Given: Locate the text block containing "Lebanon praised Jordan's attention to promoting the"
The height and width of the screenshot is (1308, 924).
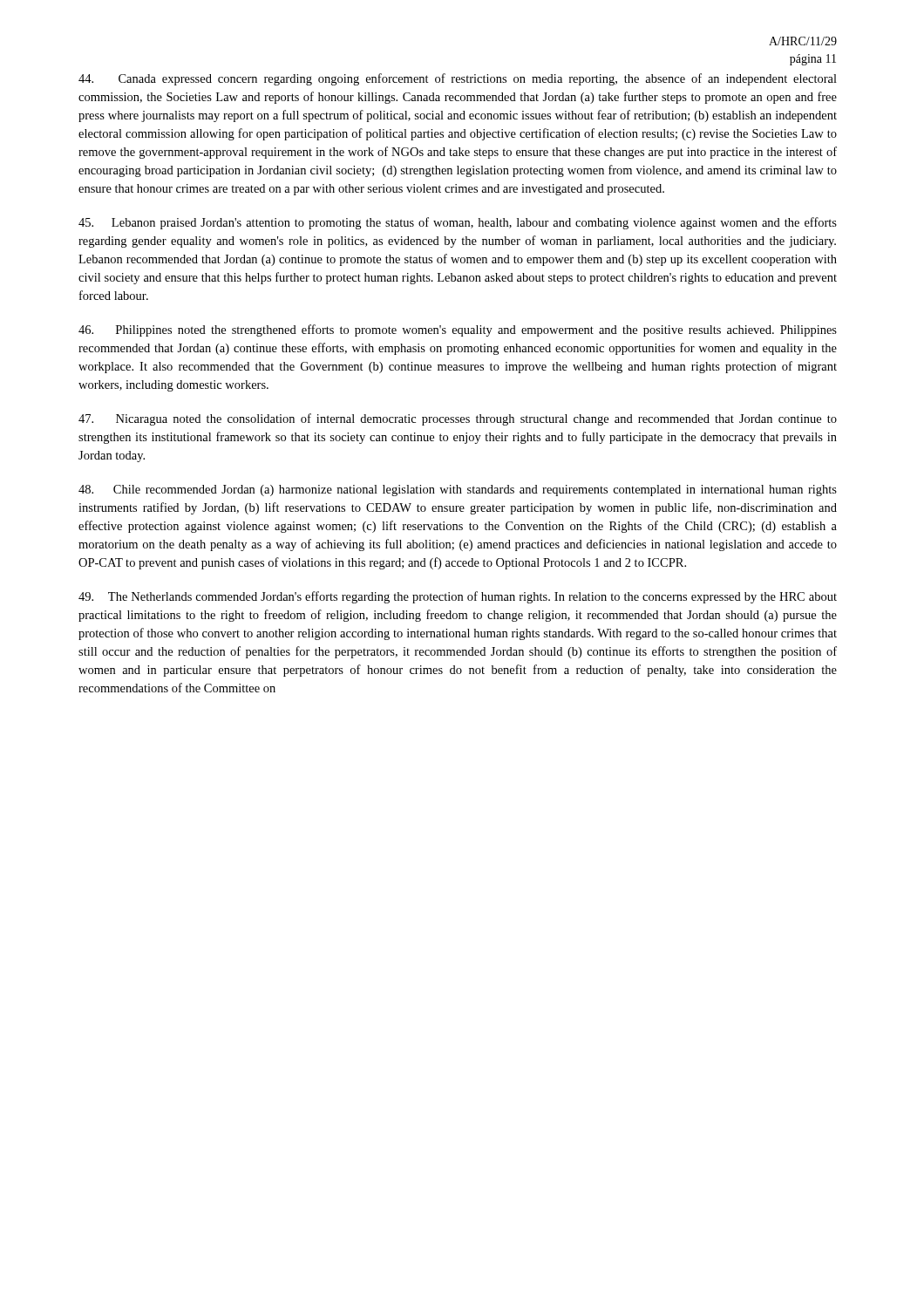Looking at the screenshot, I should click(458, 259).
